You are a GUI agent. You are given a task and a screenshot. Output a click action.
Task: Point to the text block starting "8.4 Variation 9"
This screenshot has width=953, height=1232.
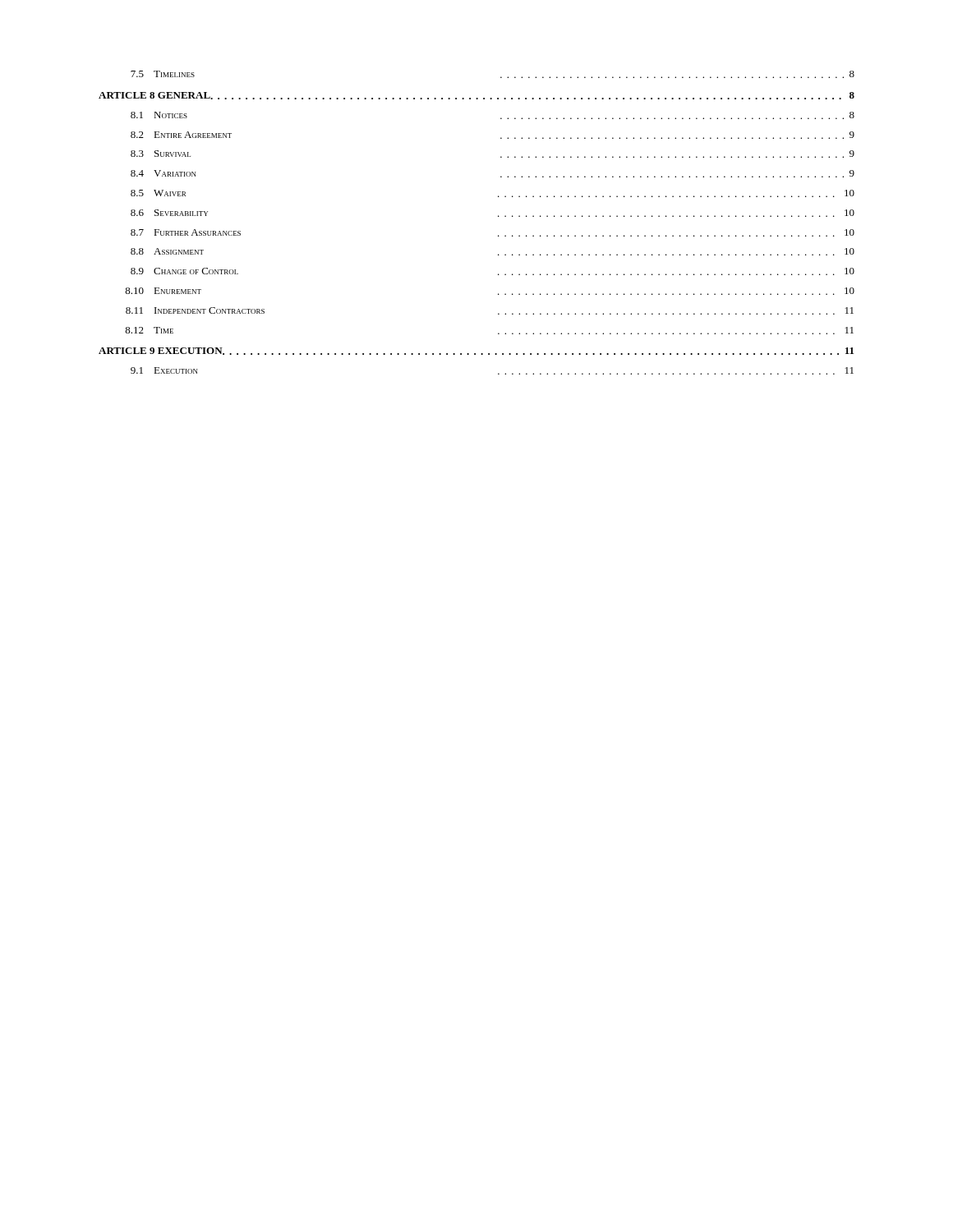tap(173, 174)
